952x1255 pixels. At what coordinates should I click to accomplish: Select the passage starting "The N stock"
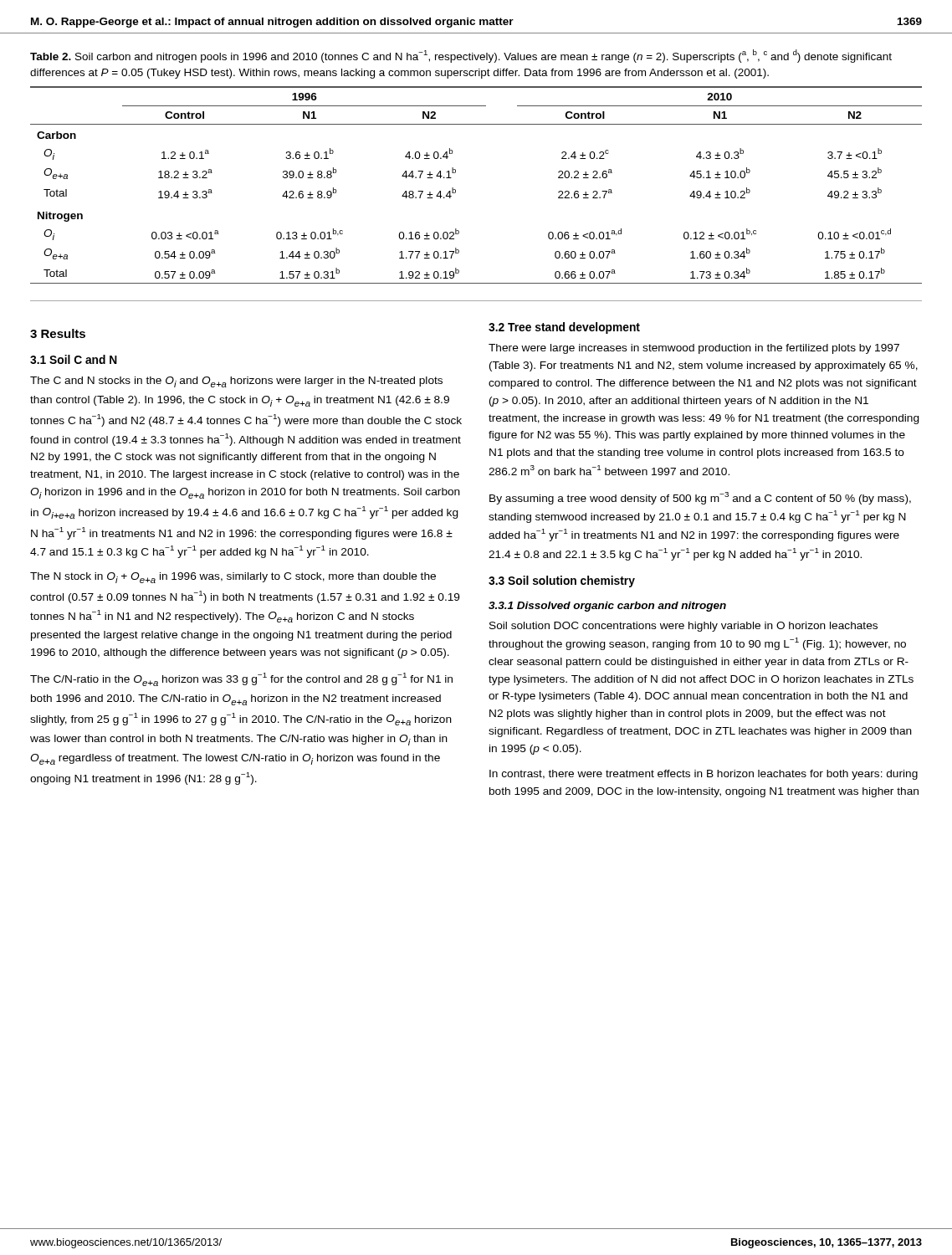point(245,614)
